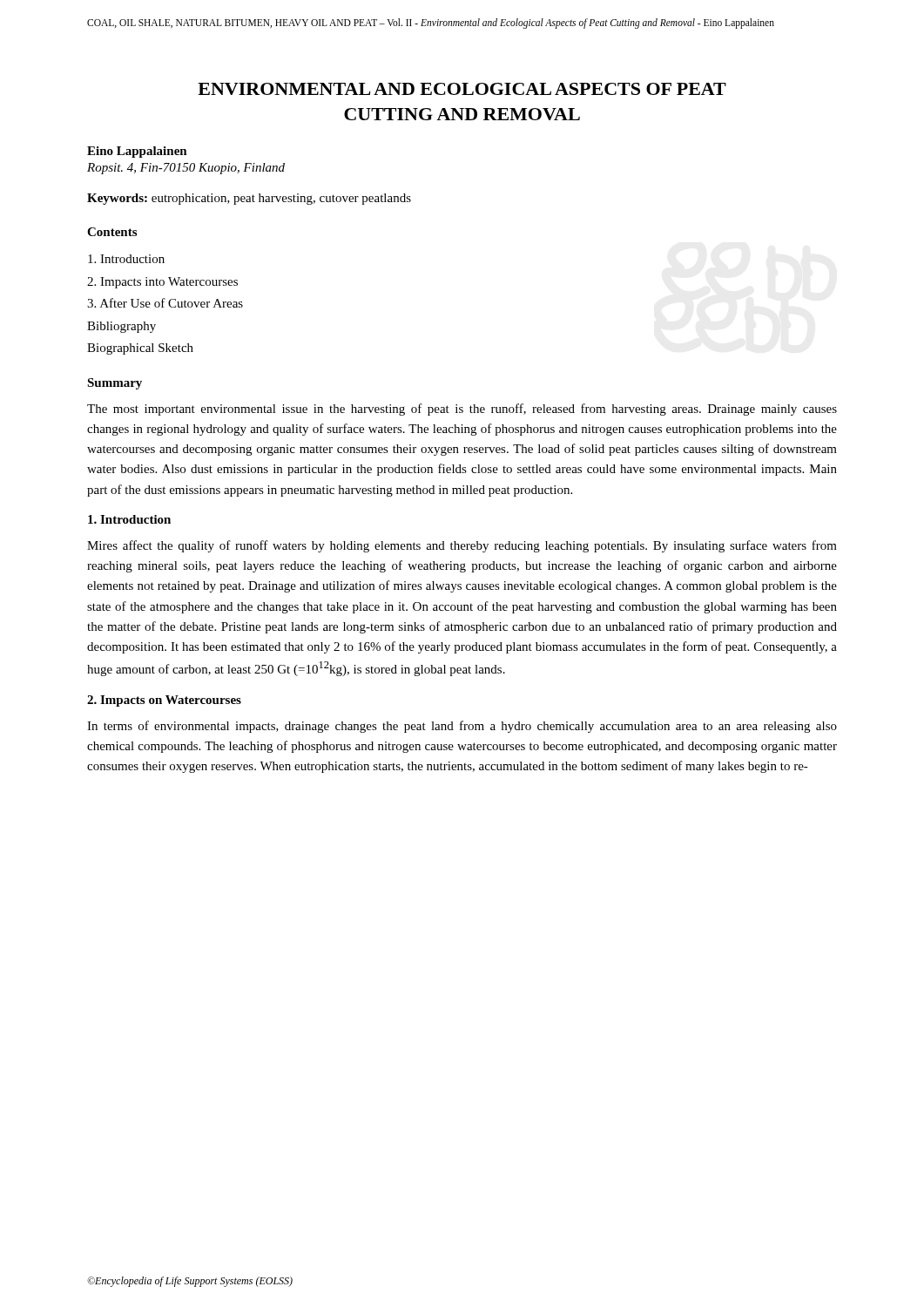Locate the text "Eino Lappalainen"
924x1307 pixels.
pyautogui.click(x=137, y=152)
